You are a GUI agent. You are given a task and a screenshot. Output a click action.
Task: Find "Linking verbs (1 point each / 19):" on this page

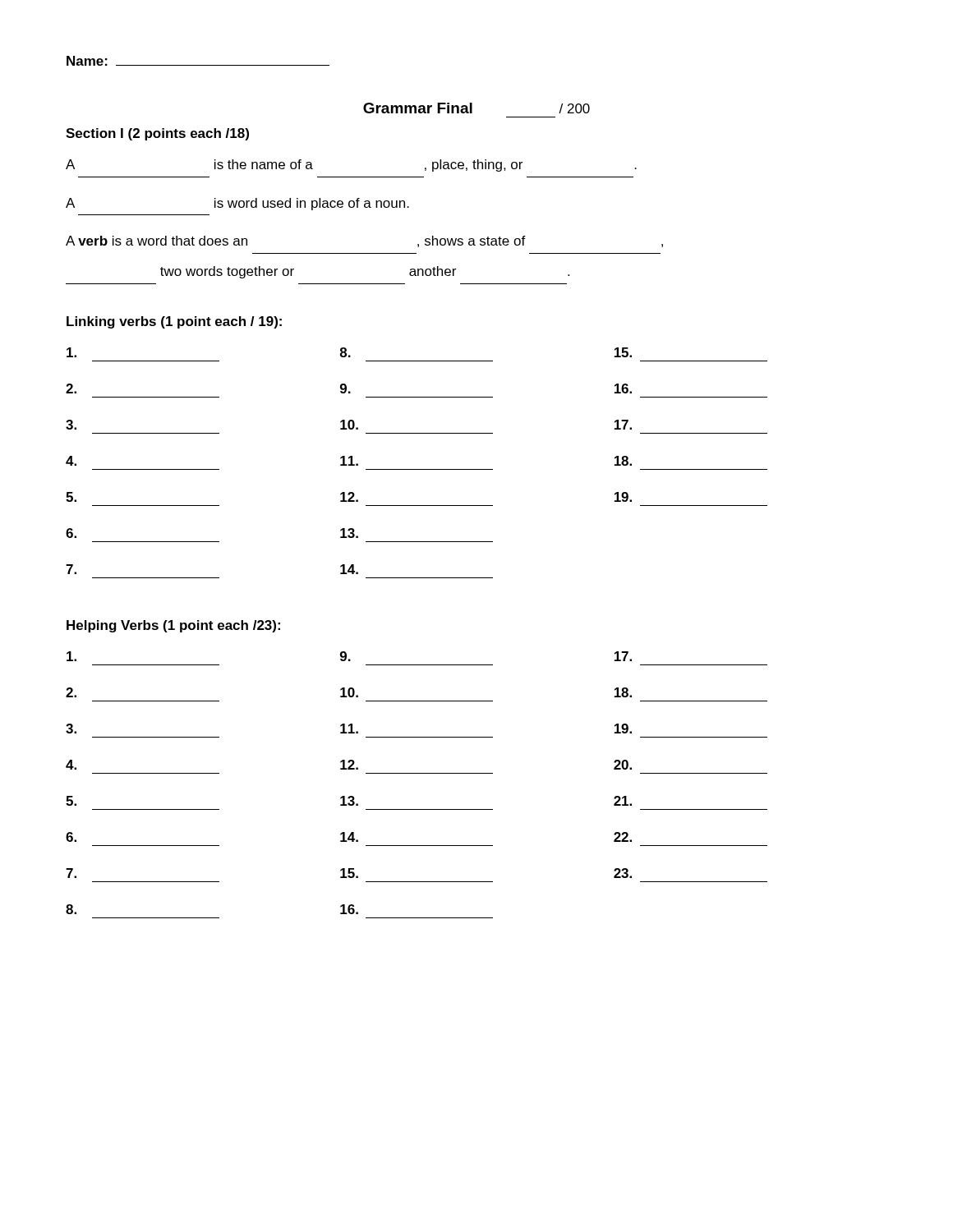174,322
